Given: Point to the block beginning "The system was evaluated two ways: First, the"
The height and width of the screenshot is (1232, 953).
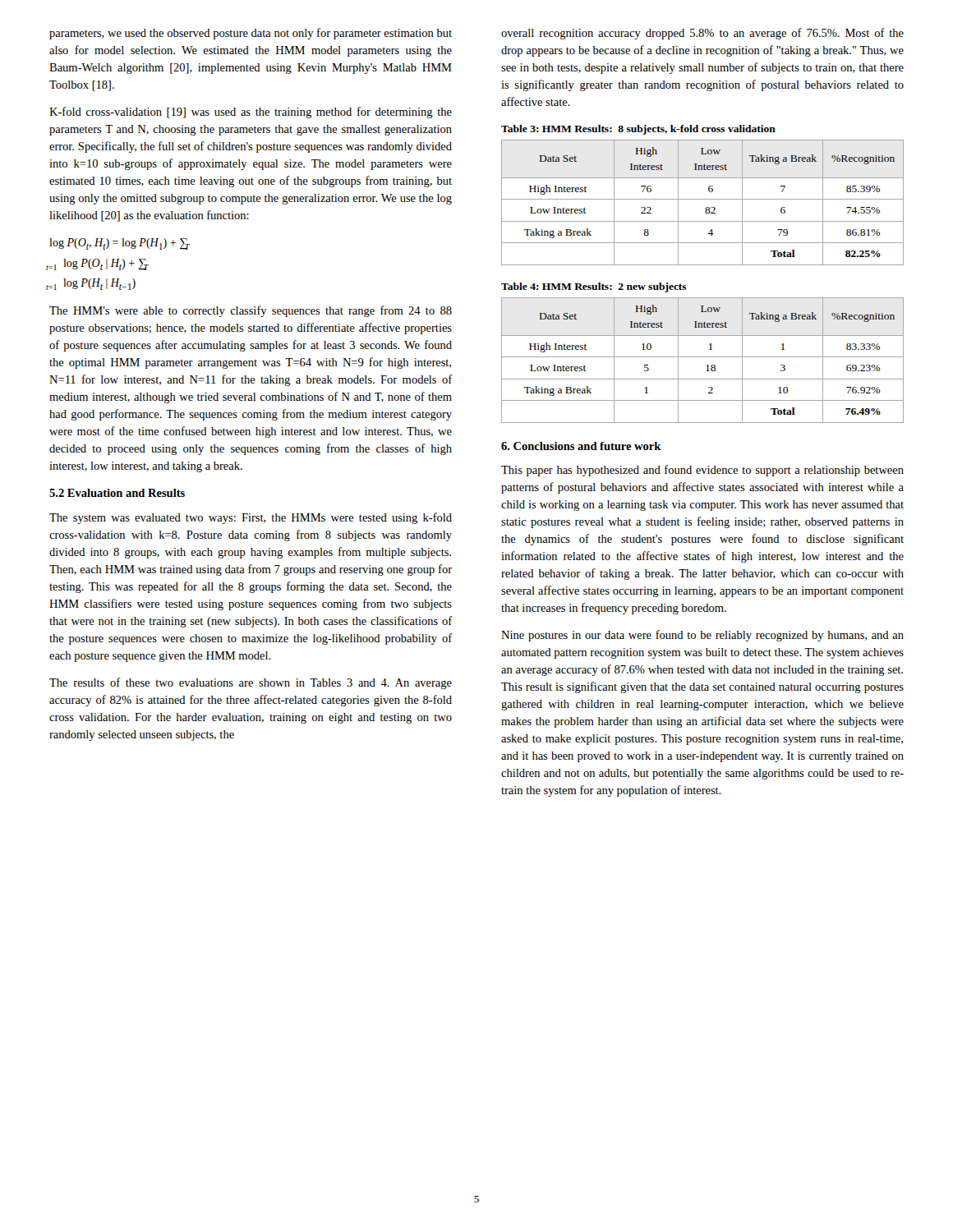Looking at the screenshot, I should pyautogui.click(x=251, y=586).
